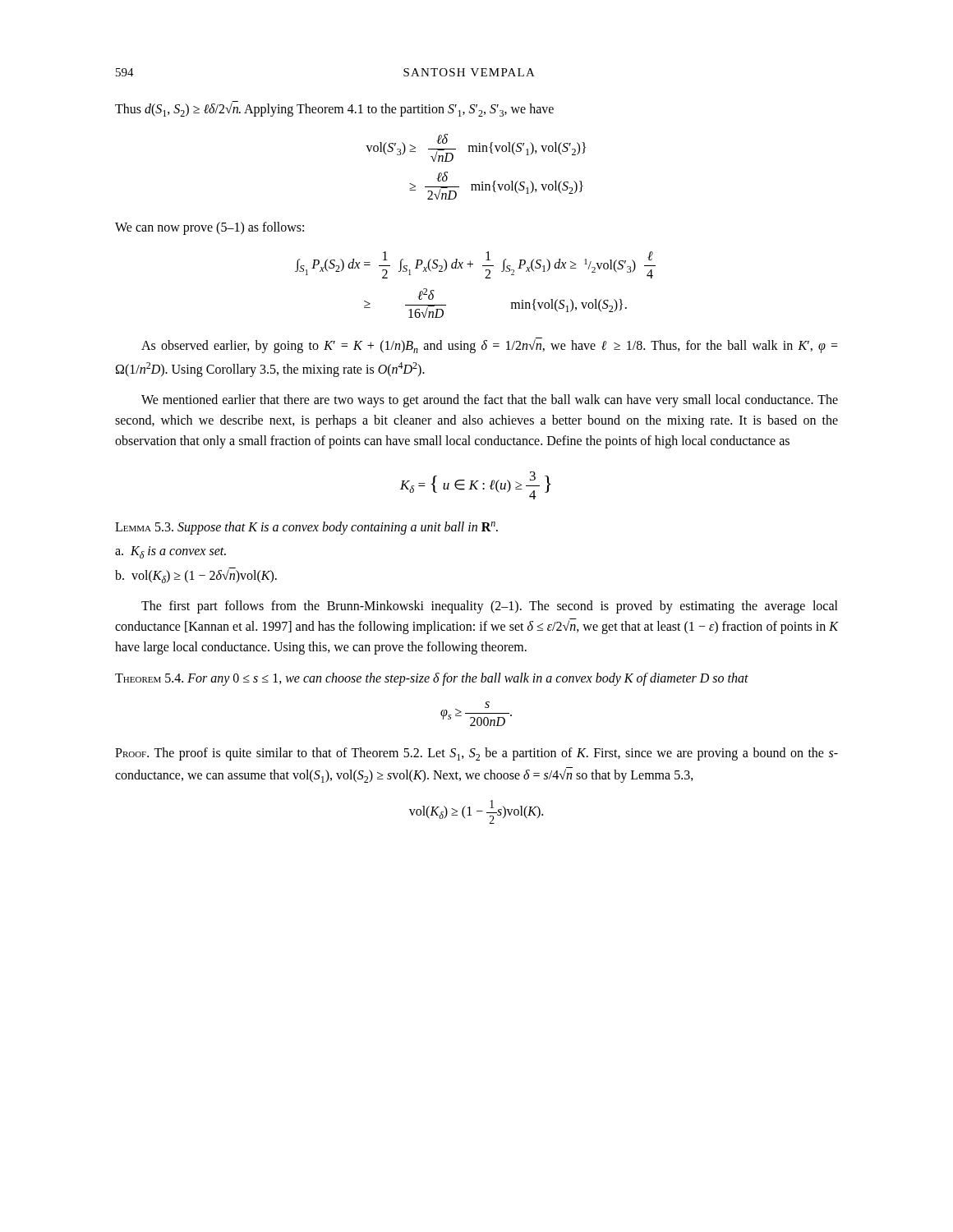Point to the formula beginning "Kδ = { u"

(x=476, y=486)
